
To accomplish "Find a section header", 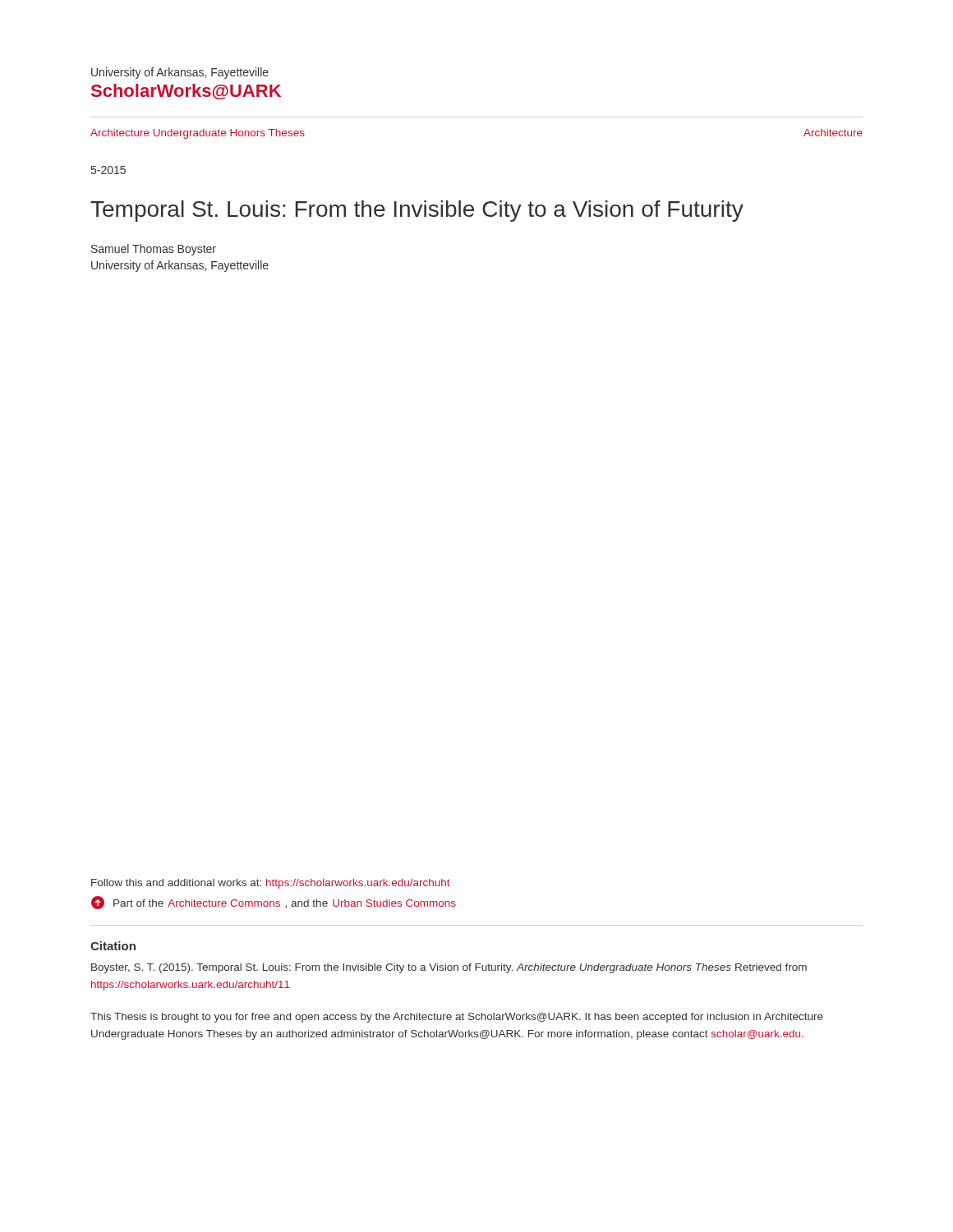I will (x=113, y=946).
